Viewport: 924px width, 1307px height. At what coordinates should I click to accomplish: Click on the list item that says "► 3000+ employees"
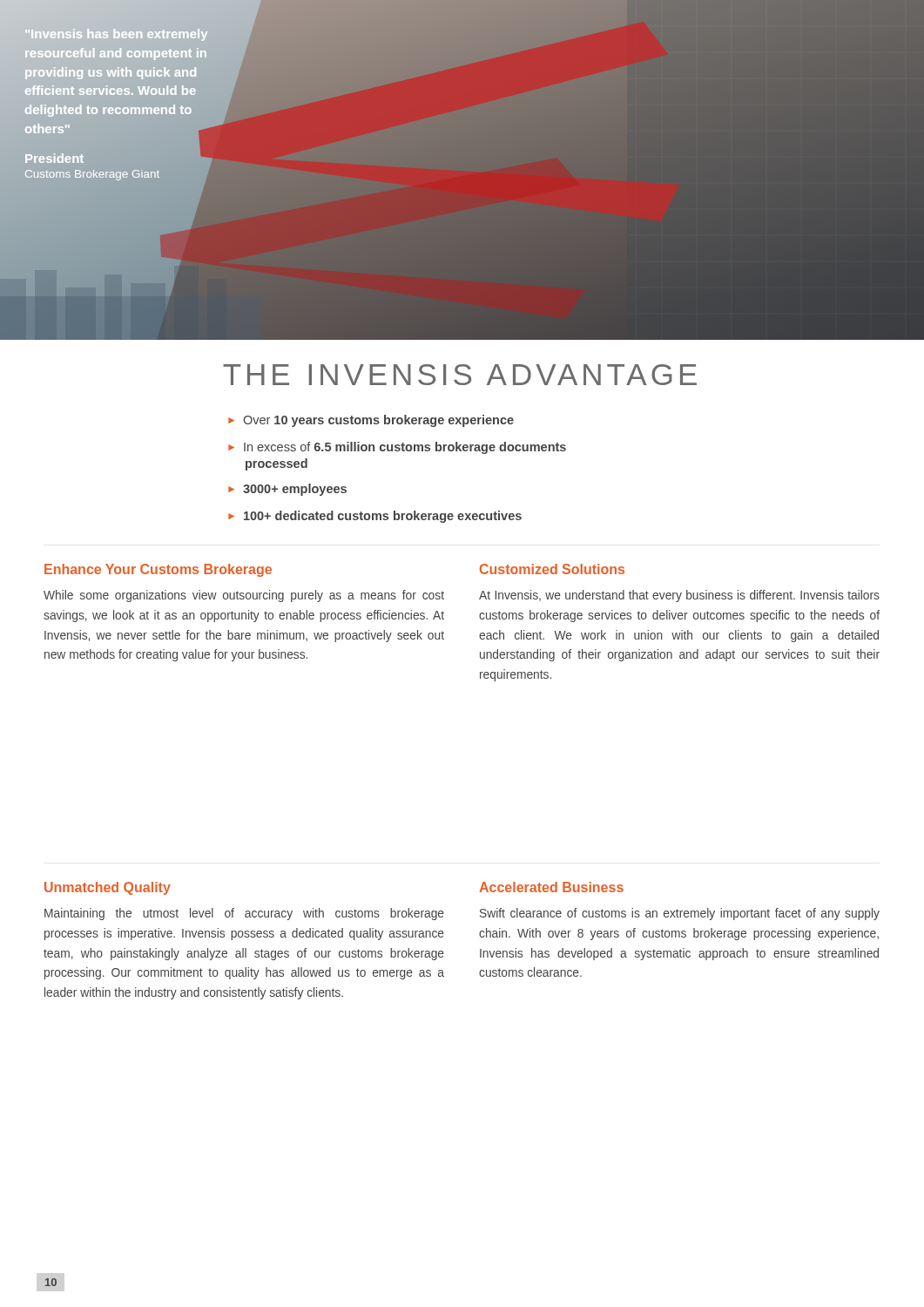click(x=287, y=489)
